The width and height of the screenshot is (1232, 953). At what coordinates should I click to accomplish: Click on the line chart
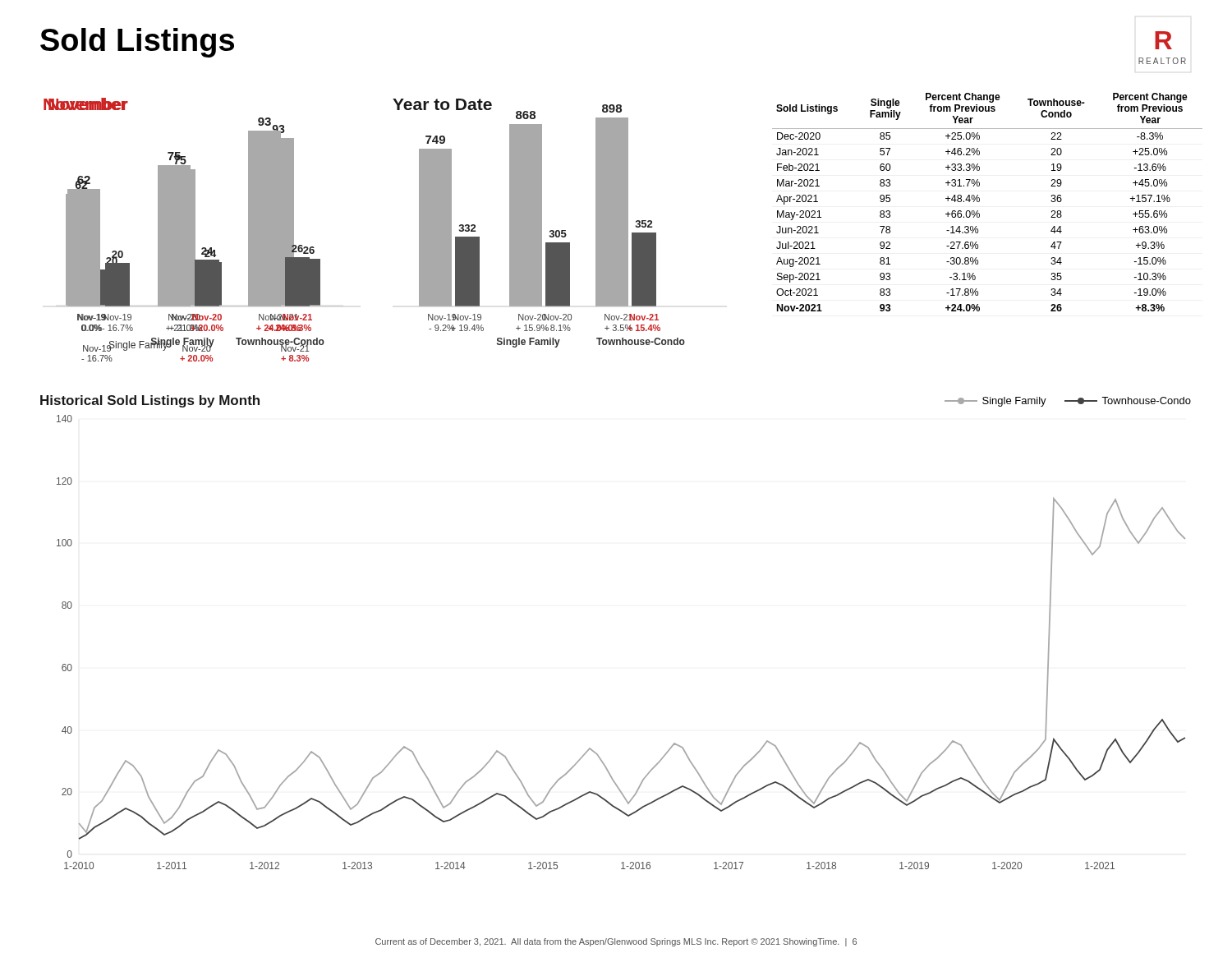618,669
